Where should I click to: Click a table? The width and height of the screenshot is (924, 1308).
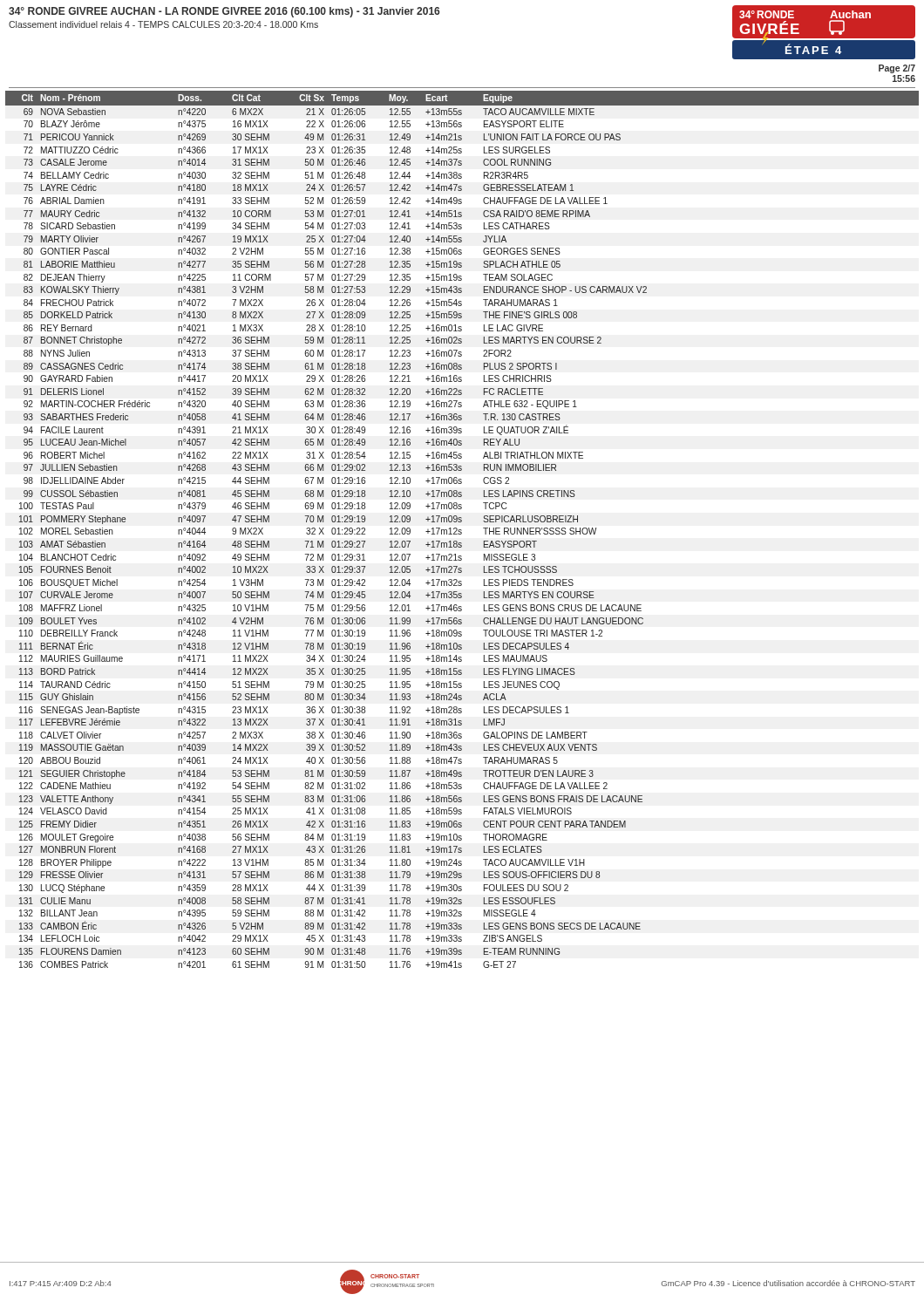[x=462, y=531]
